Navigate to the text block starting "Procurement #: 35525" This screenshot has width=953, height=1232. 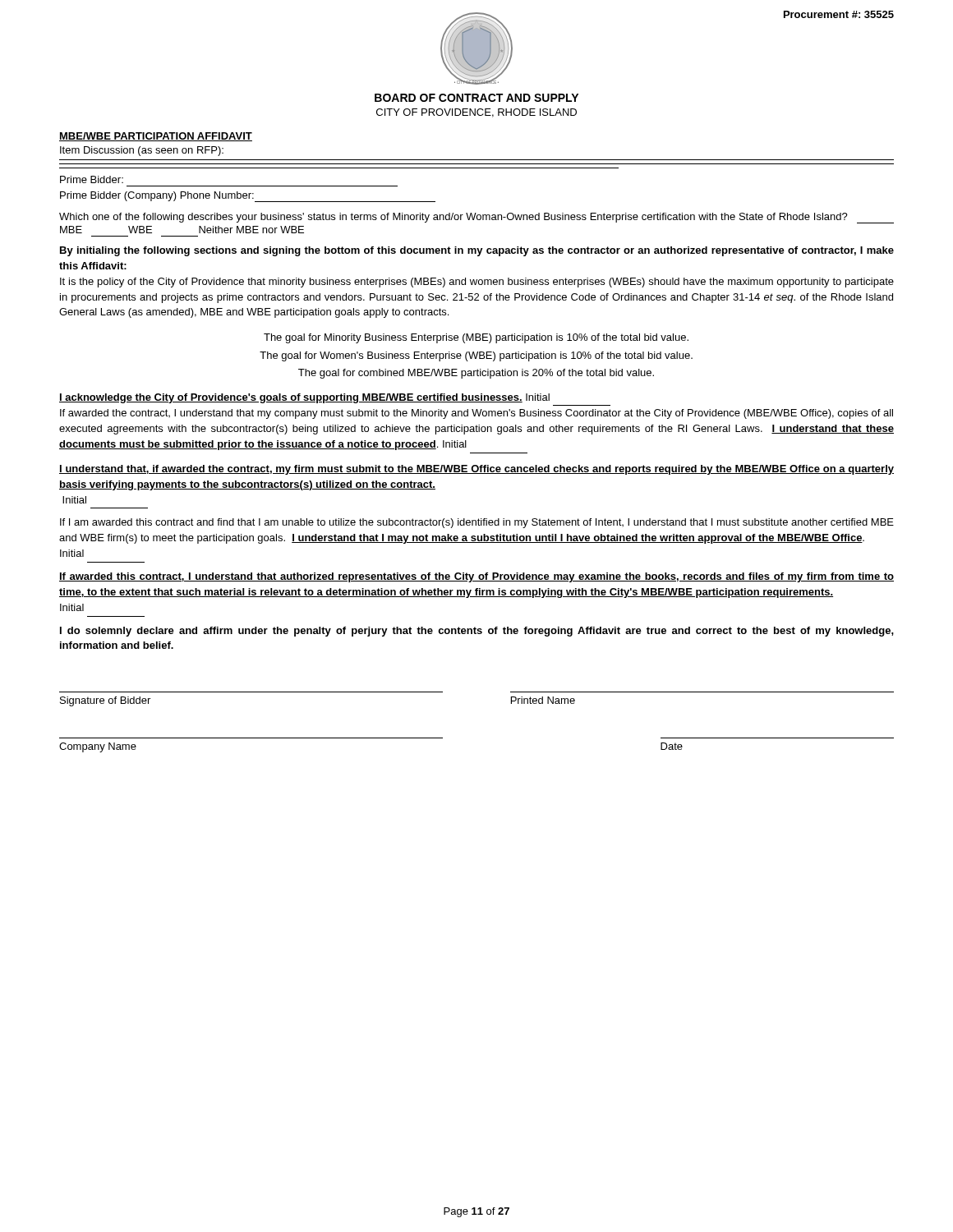point(838,14)
